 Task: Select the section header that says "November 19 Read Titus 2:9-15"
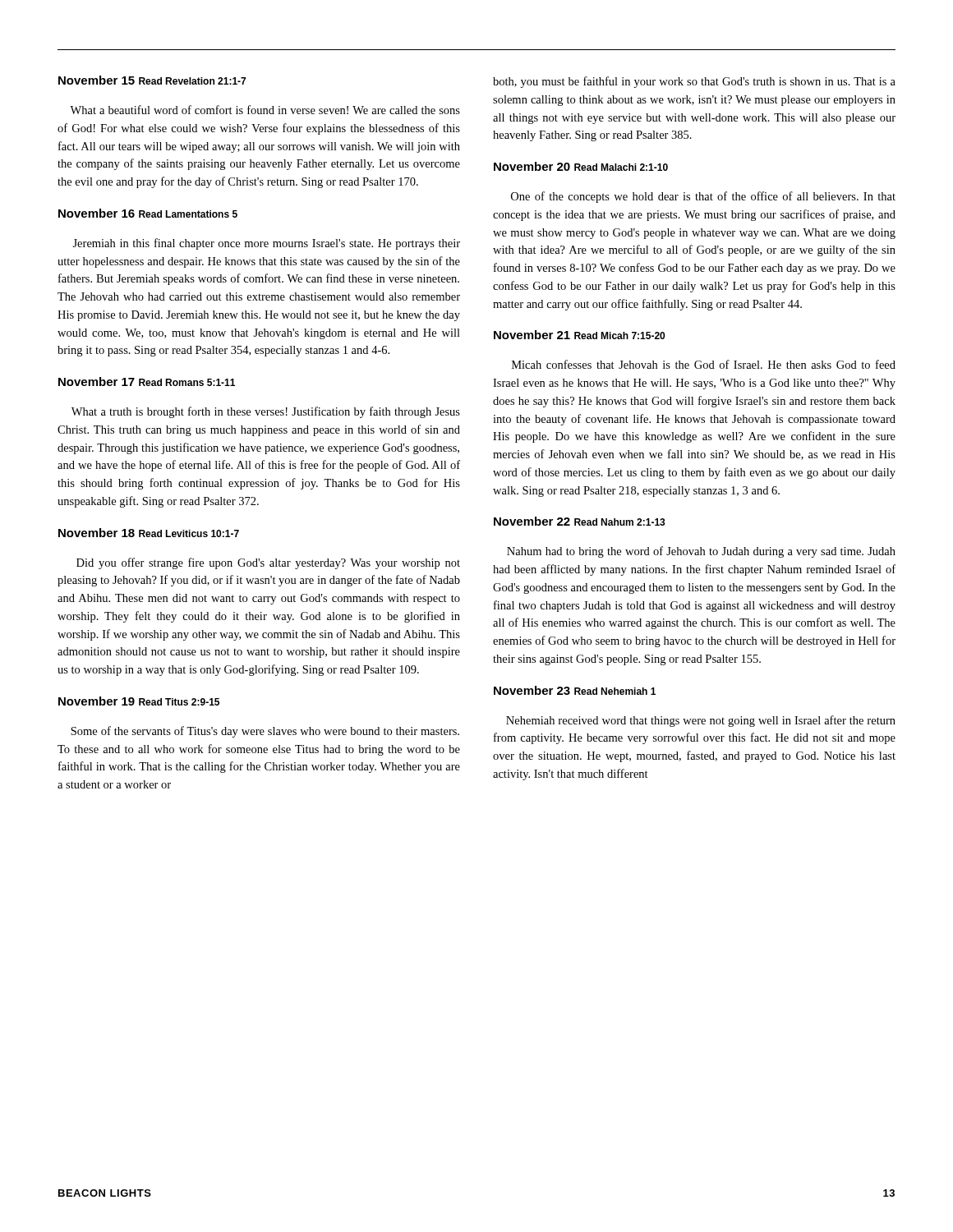click(x=139, y=701)
